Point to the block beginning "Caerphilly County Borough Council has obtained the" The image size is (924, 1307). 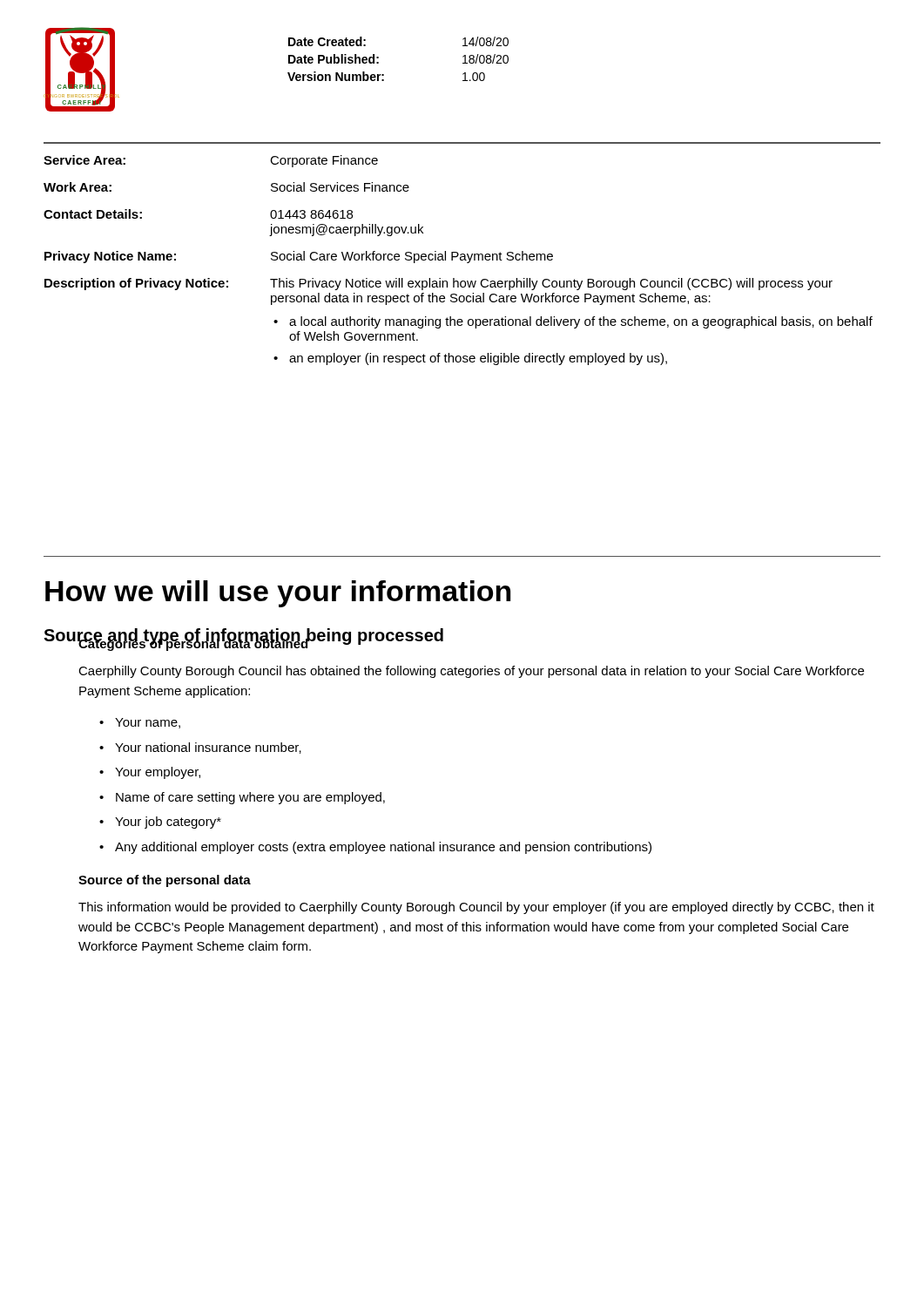(471, 680)
